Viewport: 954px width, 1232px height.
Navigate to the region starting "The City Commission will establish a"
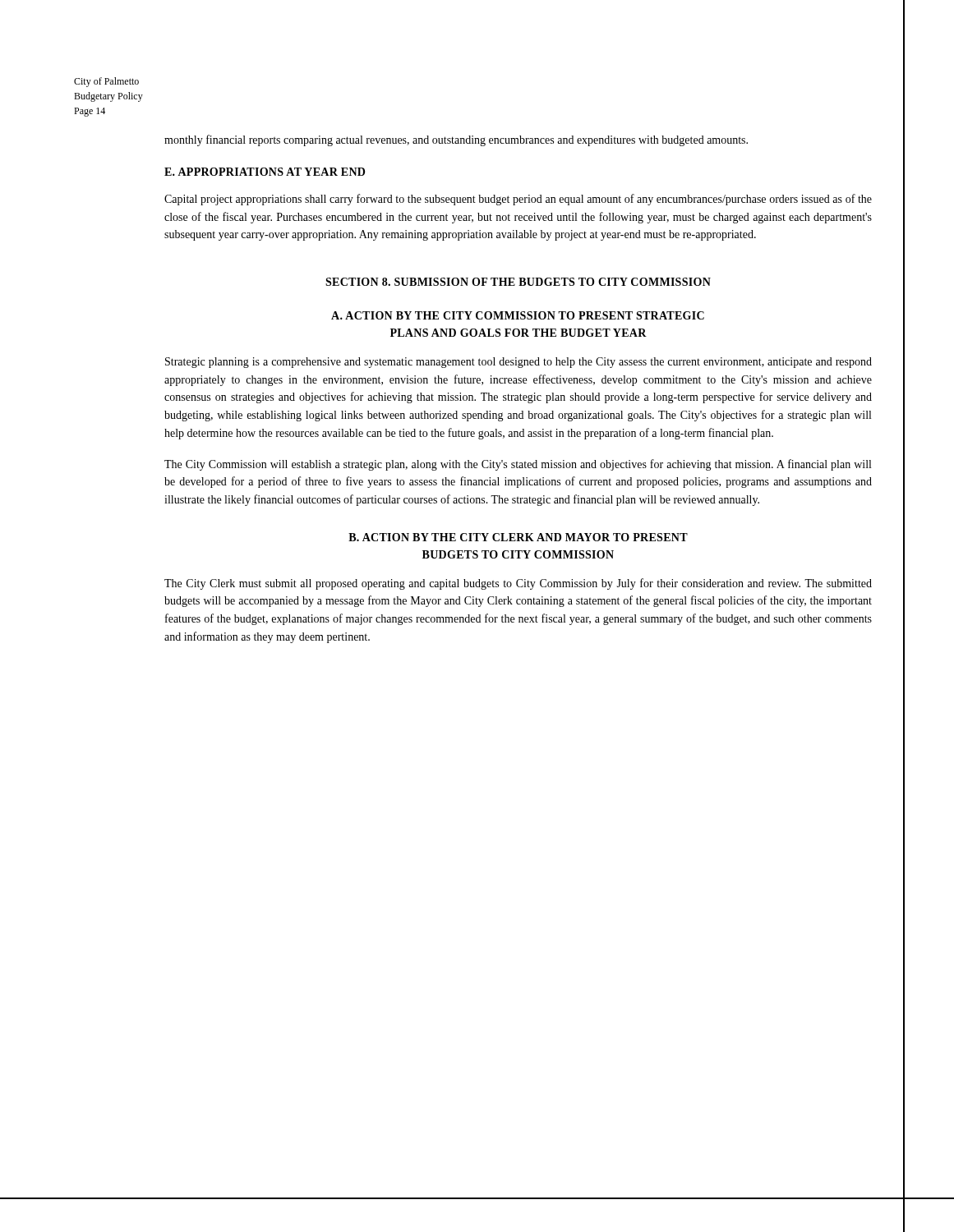[518, 482]
